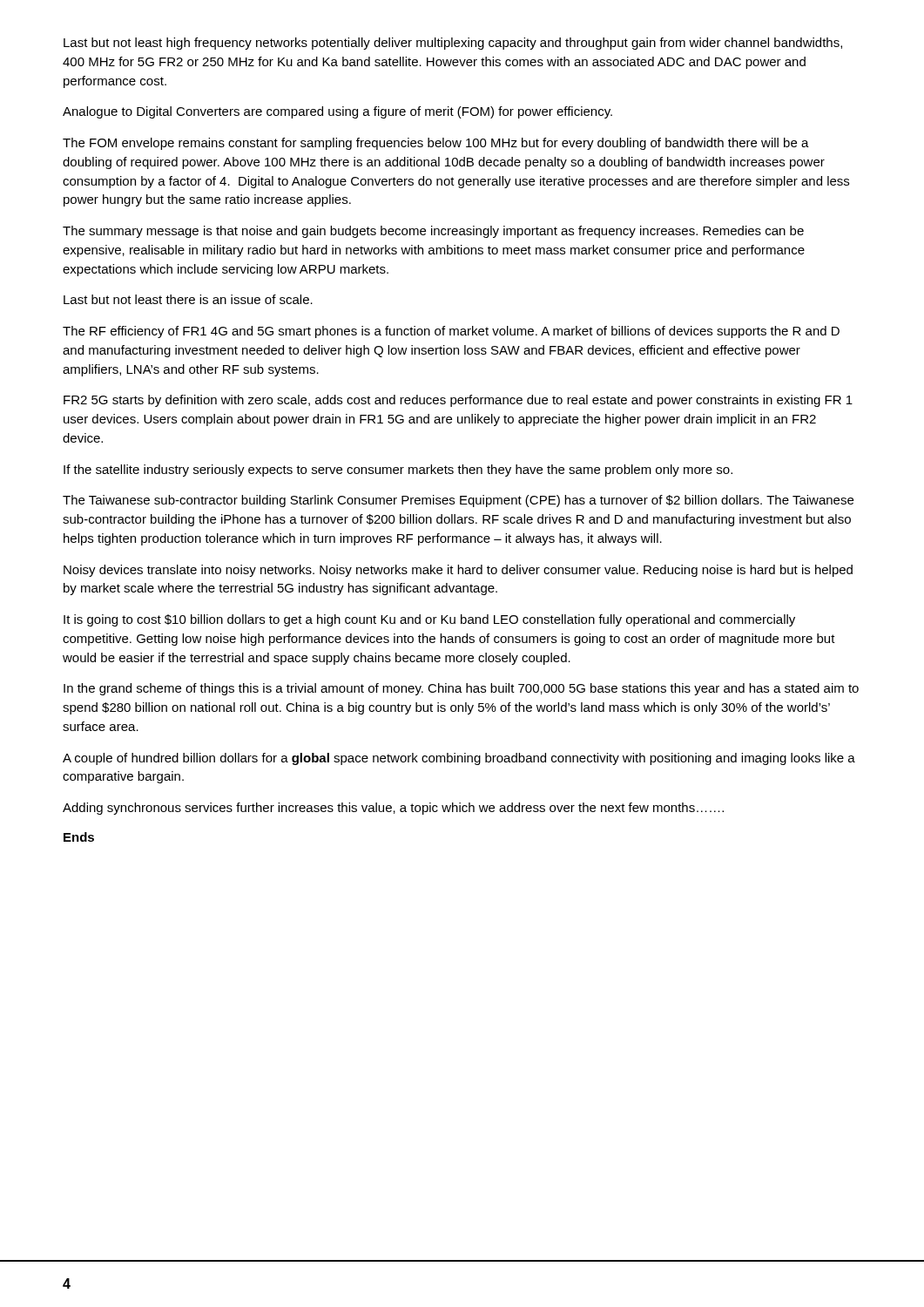Click the passage that begins "In the grand scheme"
The width and height of the screenshot is (924, 1307).
(x=461, y=707)
